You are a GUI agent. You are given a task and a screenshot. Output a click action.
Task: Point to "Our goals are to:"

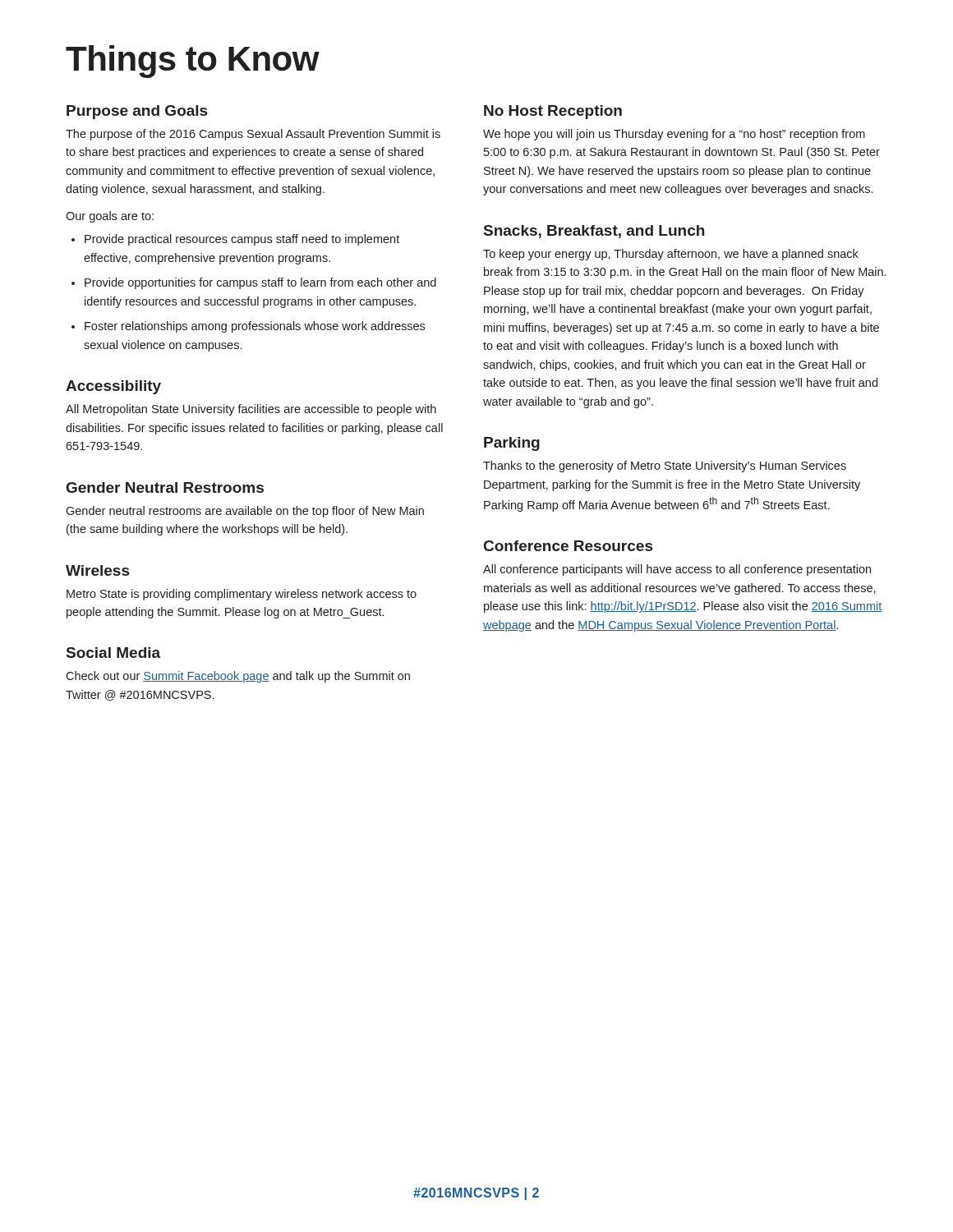110,216
